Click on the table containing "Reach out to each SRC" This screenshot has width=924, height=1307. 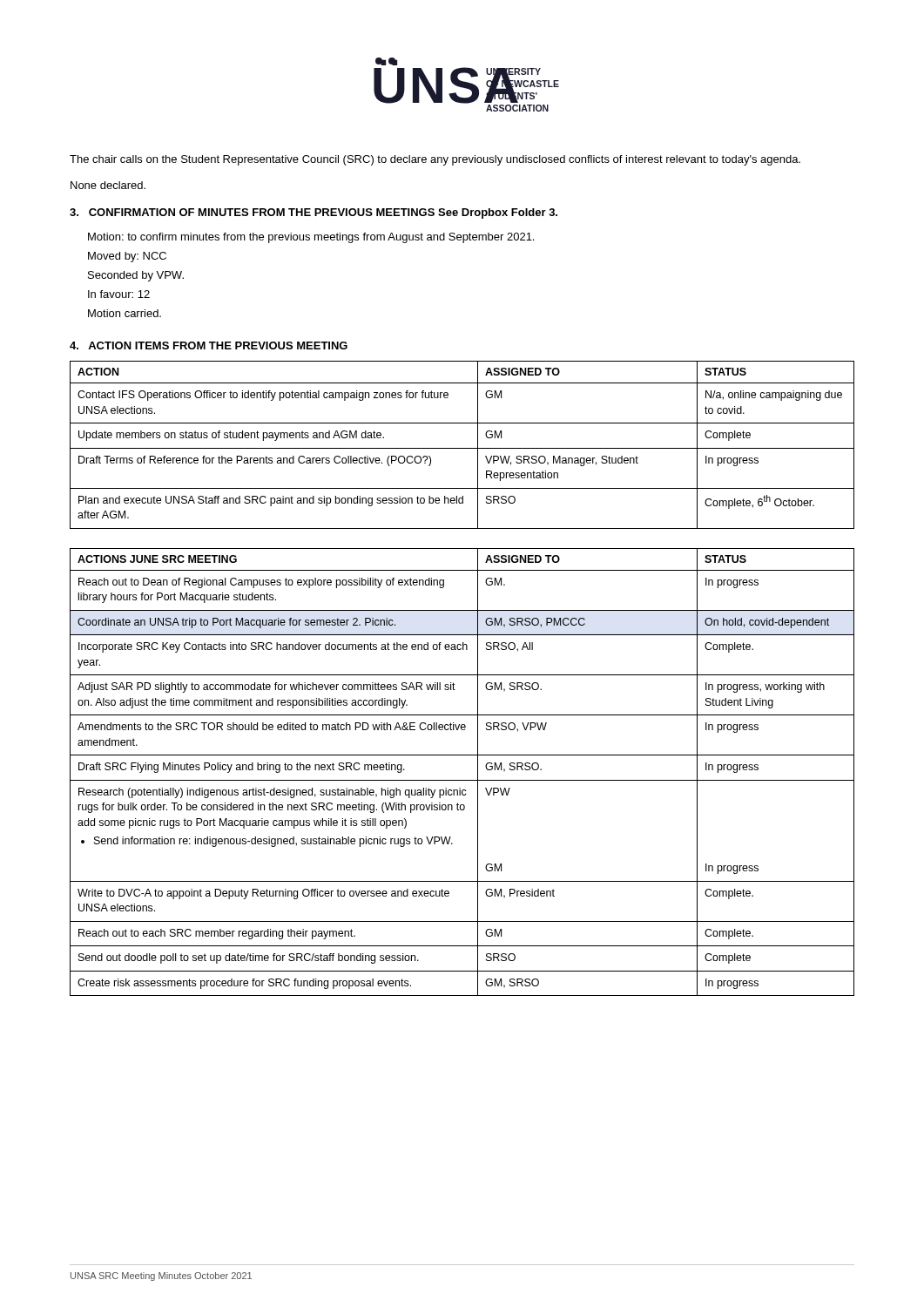462,772
